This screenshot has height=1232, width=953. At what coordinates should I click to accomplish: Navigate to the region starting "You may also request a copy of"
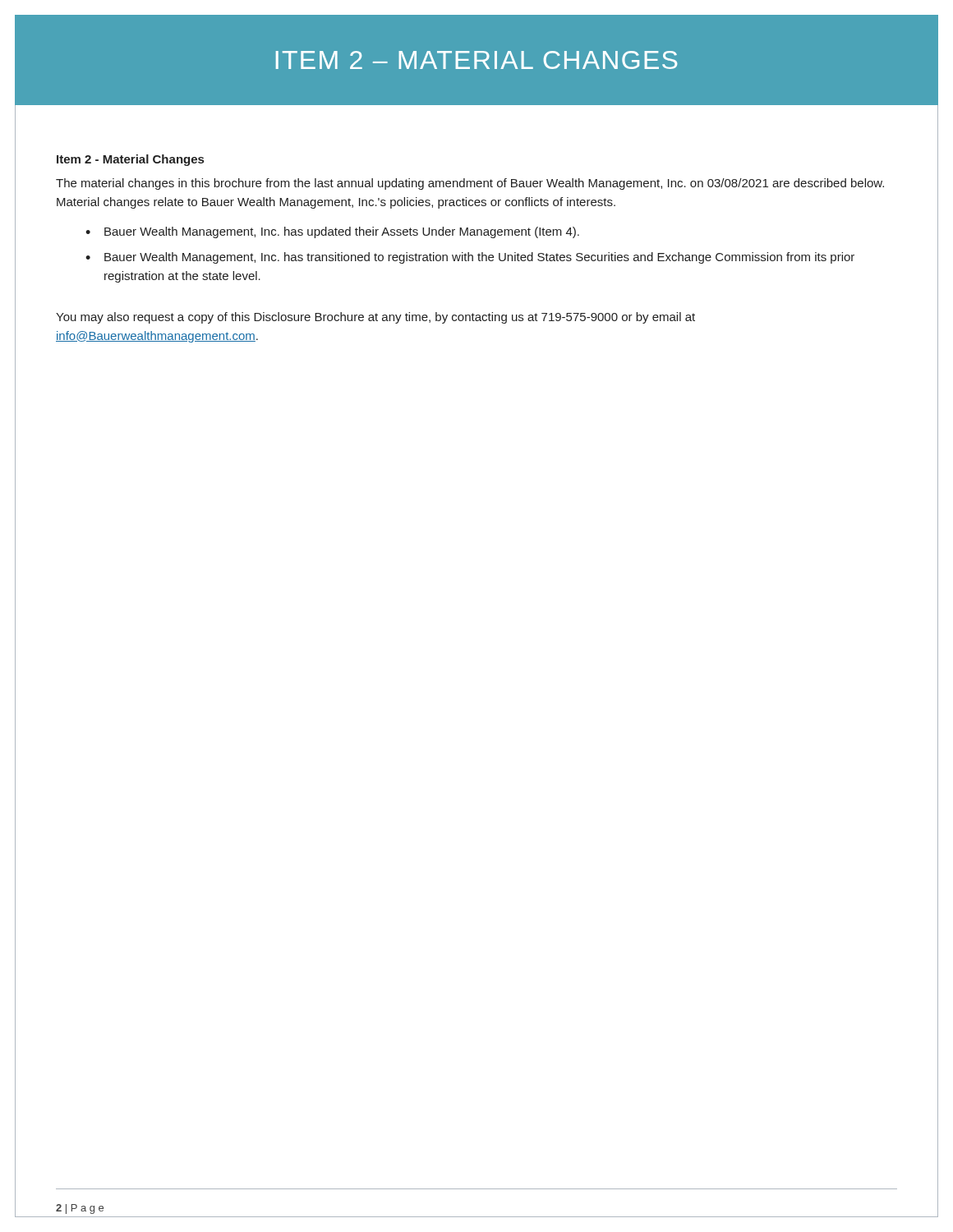[x=376, y=326]
